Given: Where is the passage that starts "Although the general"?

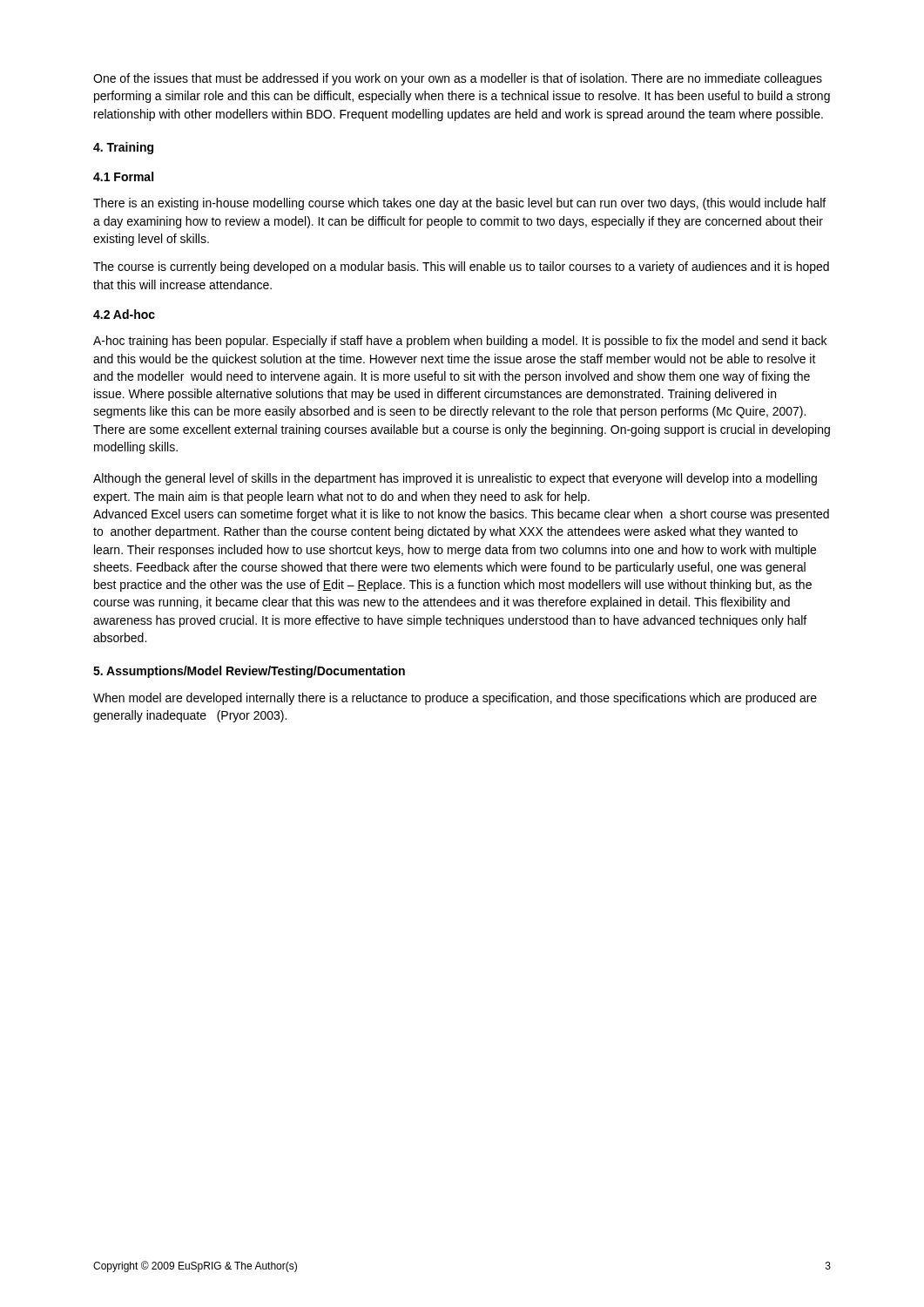Looking at the screenshot, I should pos(462,558).
